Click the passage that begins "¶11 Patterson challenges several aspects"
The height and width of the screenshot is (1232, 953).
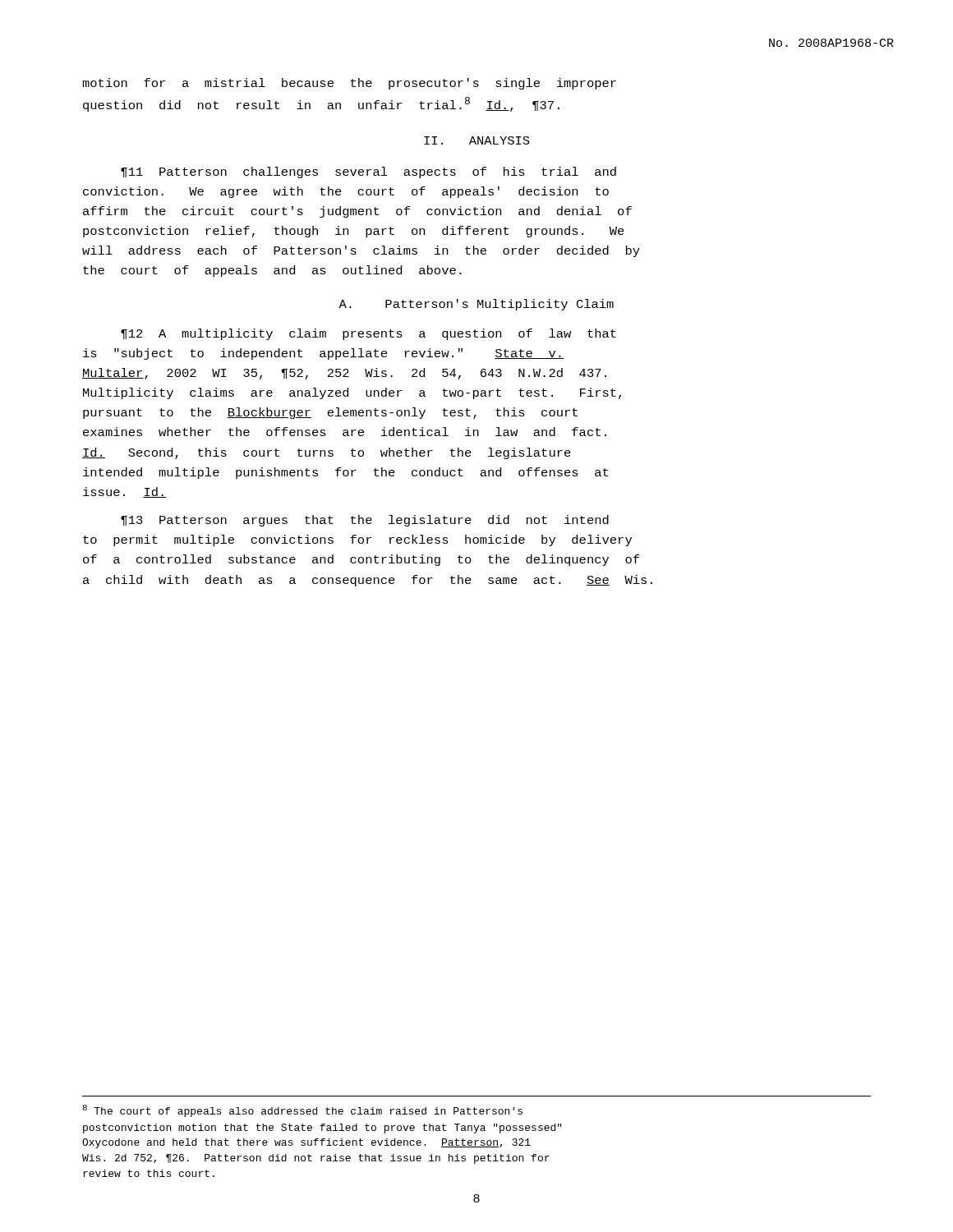pyautogui.click(x=361, y=222)
